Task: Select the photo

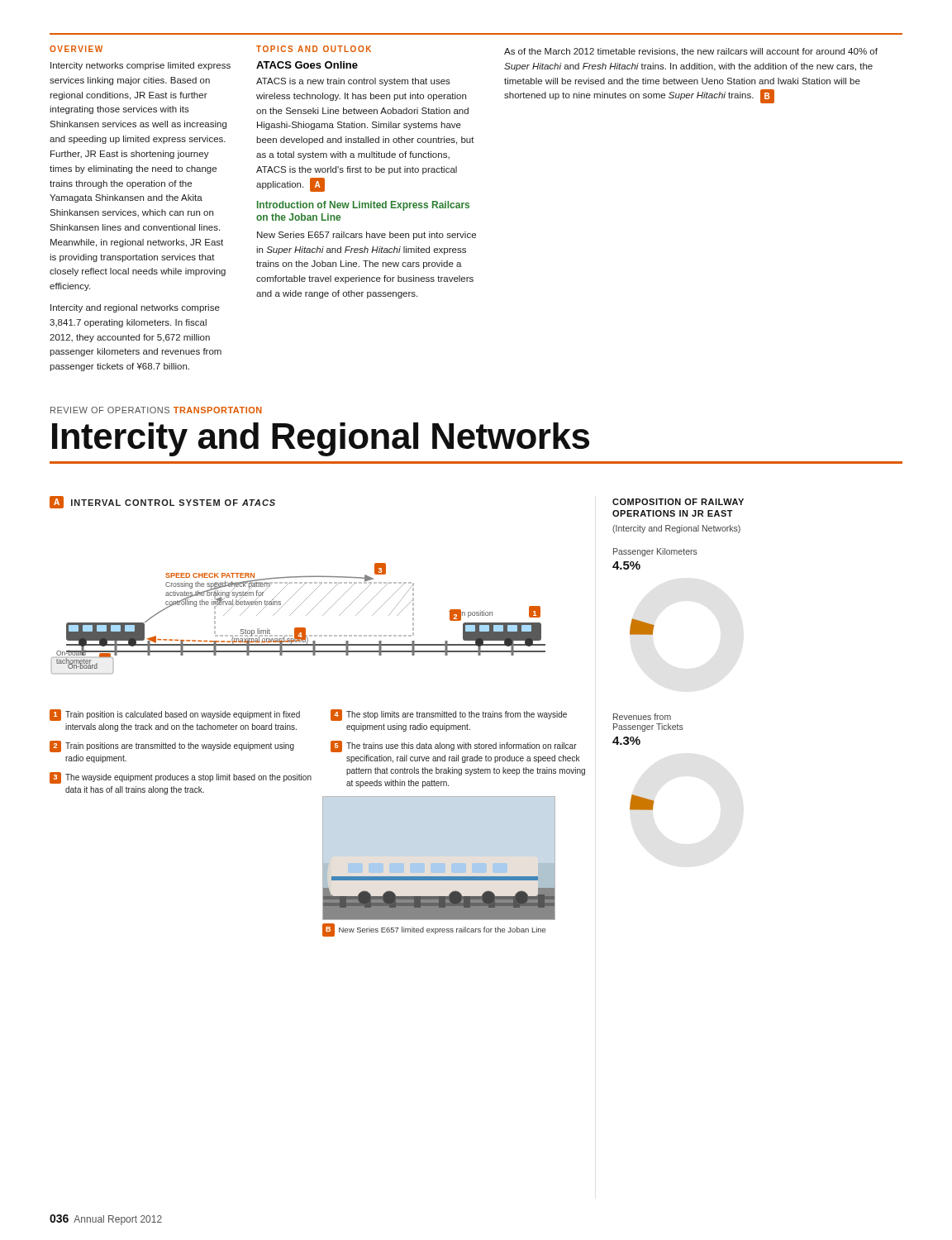Action: click(439, 858)
